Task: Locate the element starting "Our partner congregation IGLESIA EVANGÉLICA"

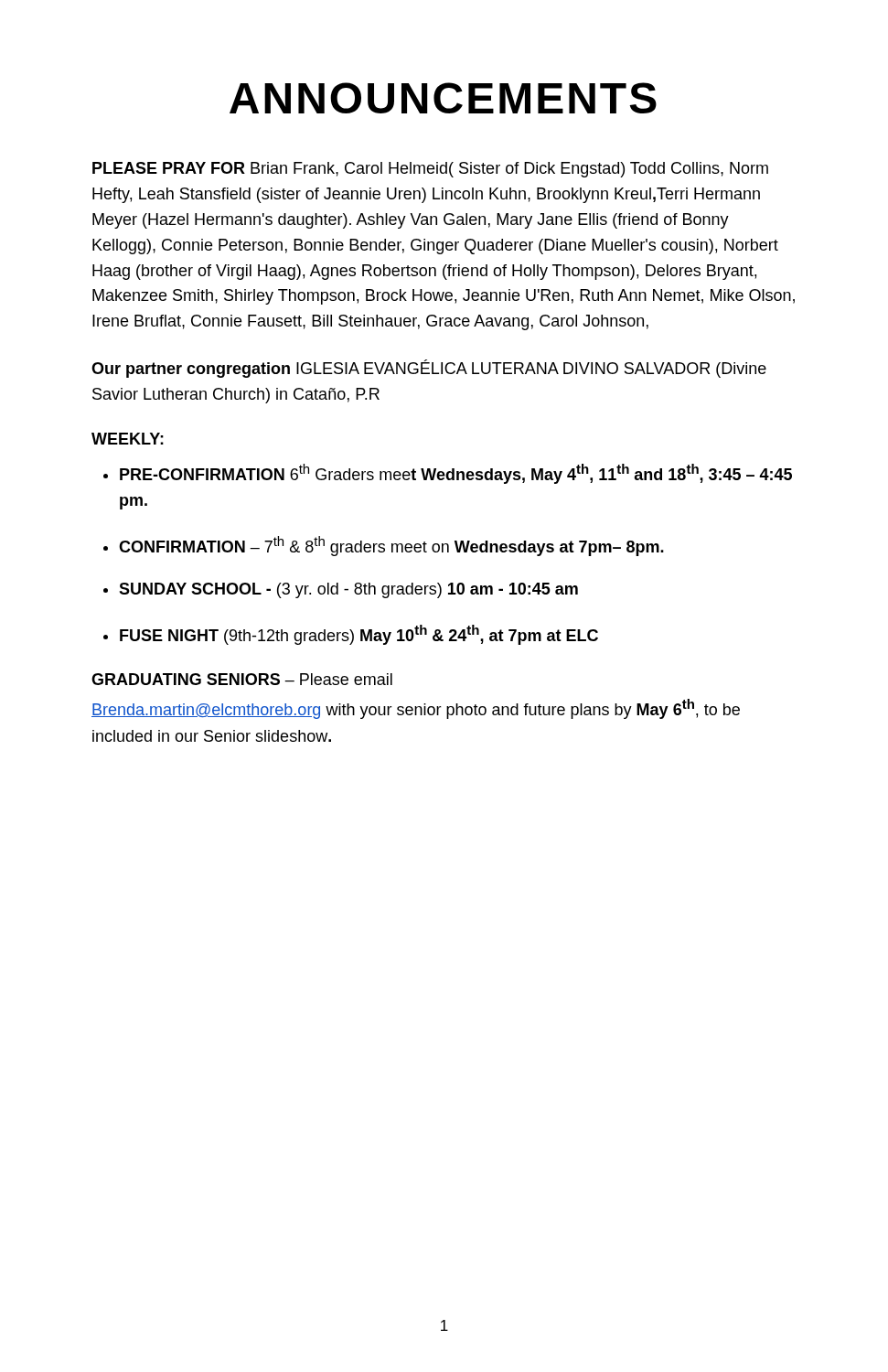Action: pos(444,382)
